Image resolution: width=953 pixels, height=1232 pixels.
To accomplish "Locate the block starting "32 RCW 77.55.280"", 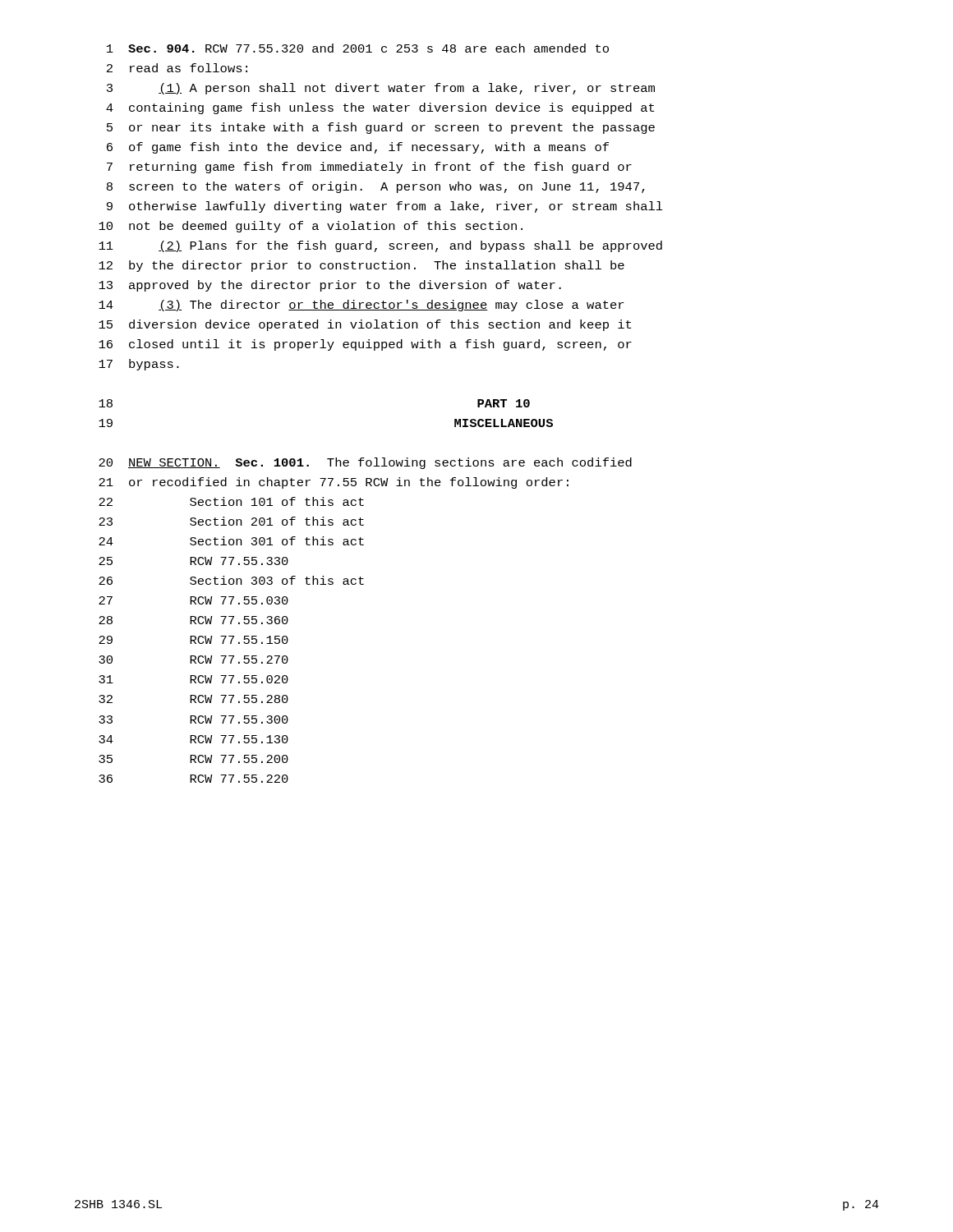I will pos(193,699).
